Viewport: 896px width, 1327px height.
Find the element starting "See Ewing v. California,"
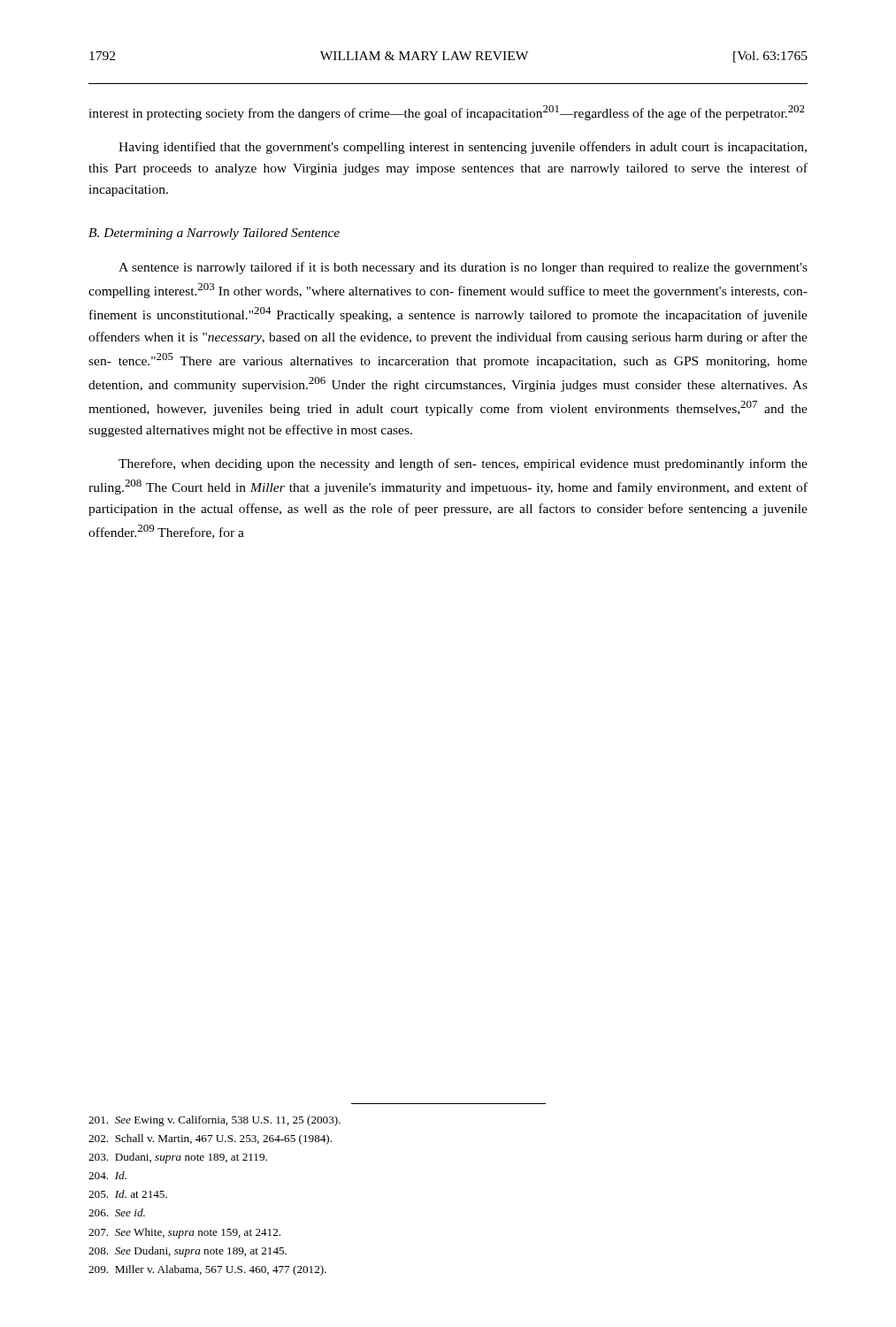point(215,1119)
